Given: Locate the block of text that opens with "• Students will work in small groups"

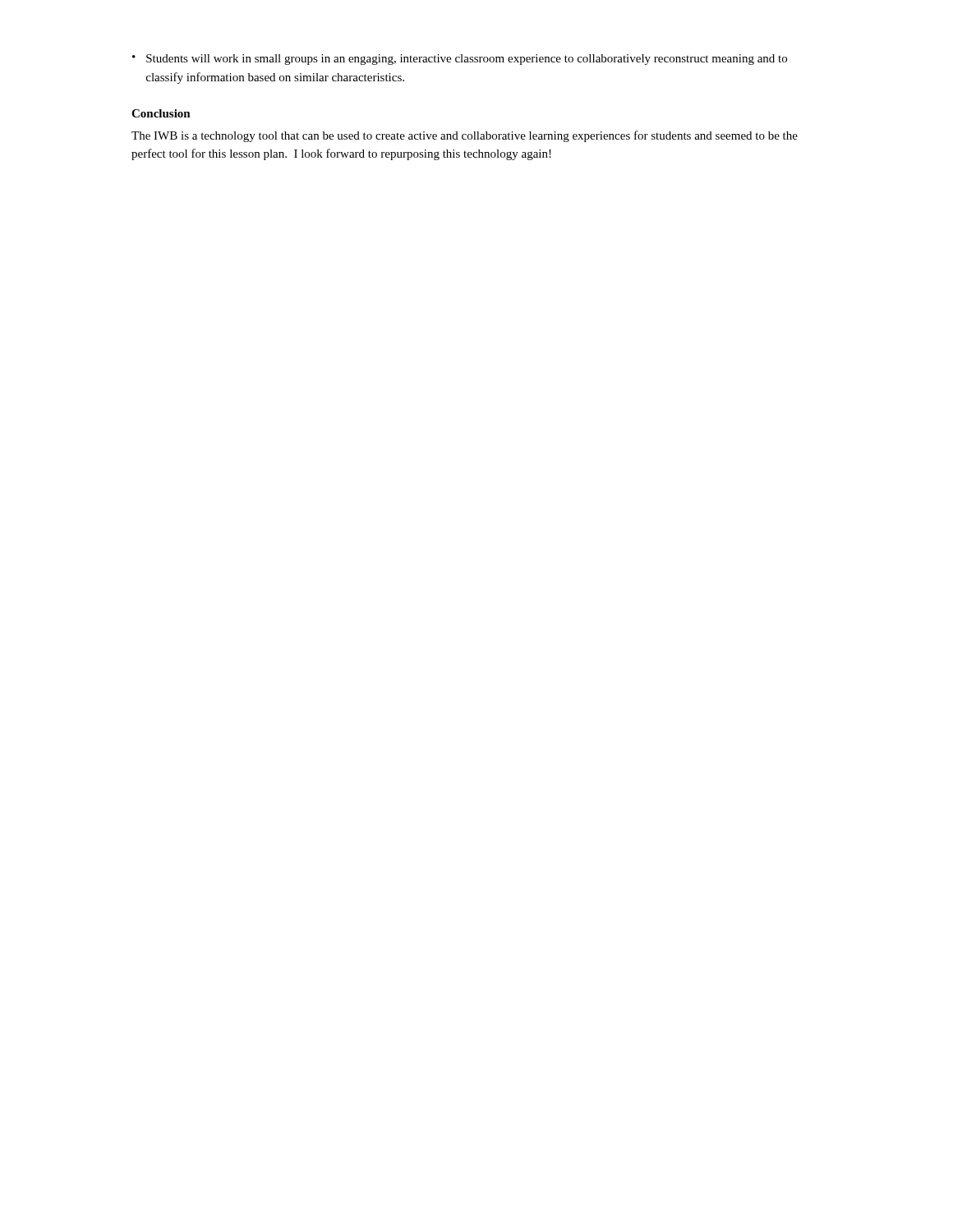Looking at the screenshot, I should 476,68.
